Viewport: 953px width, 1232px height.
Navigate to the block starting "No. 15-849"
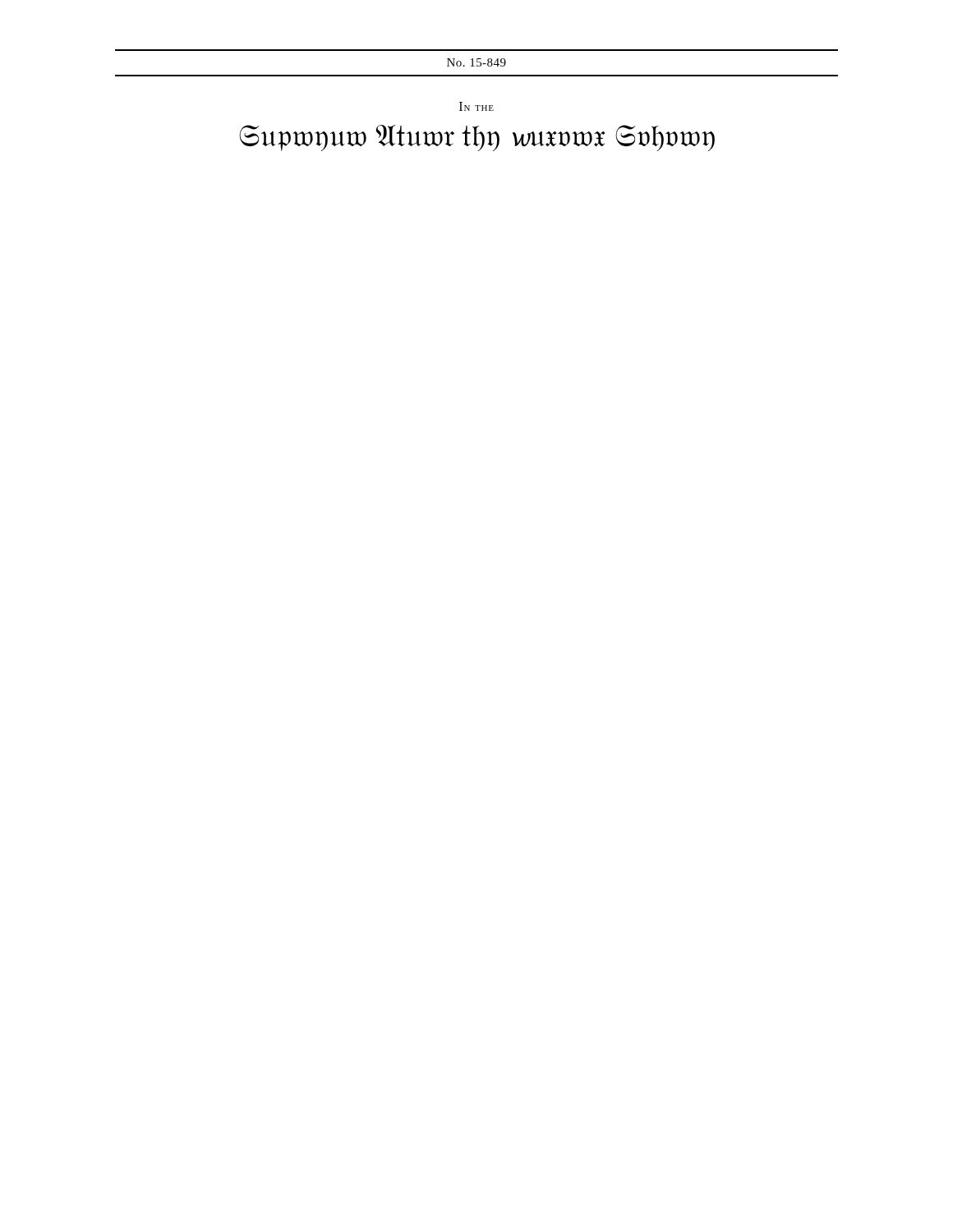[476, 62]
